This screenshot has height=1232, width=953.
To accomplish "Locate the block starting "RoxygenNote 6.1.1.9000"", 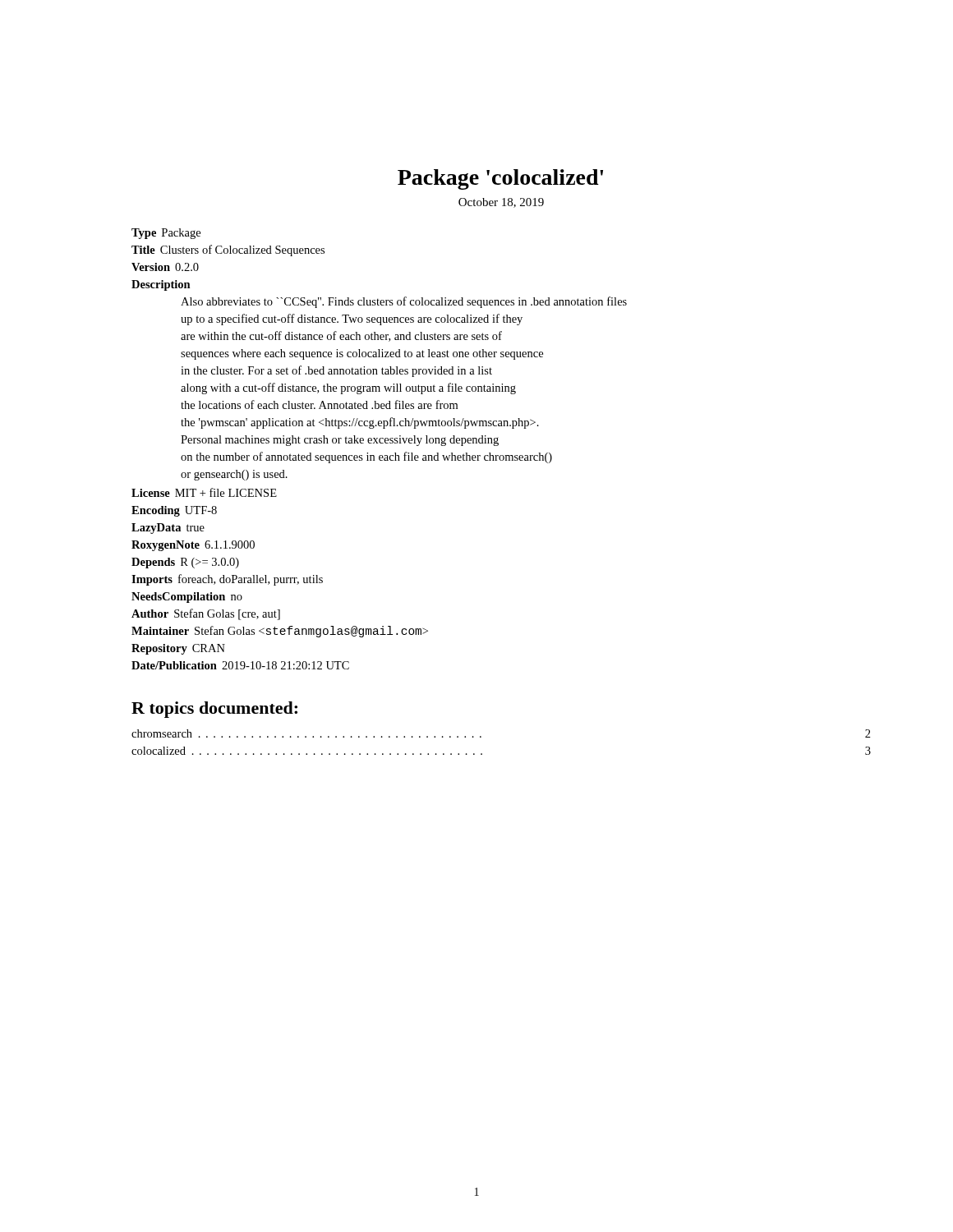I will (x=193, y=546).
